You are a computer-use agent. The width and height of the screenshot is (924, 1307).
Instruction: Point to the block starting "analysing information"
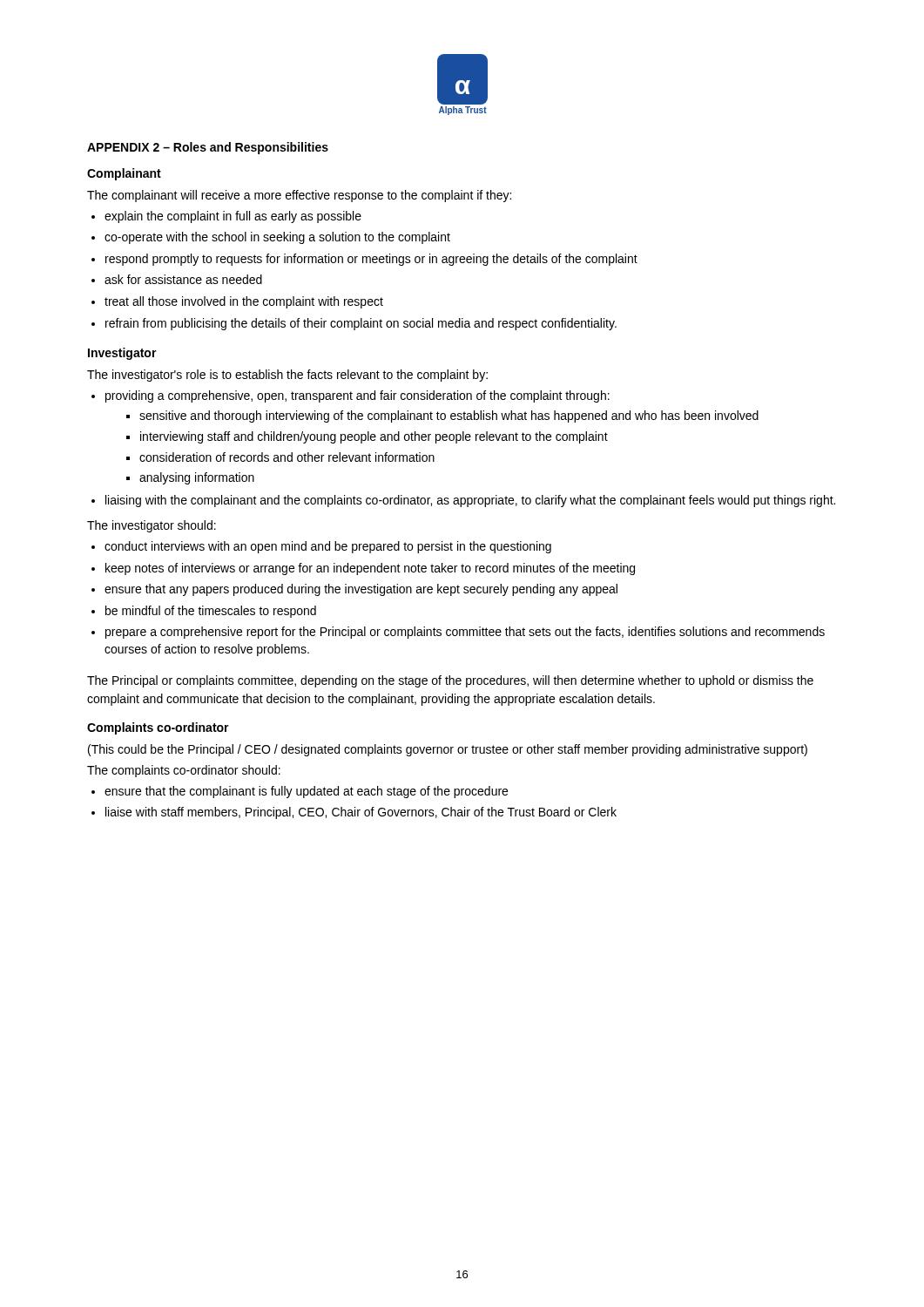pos(197,478)
